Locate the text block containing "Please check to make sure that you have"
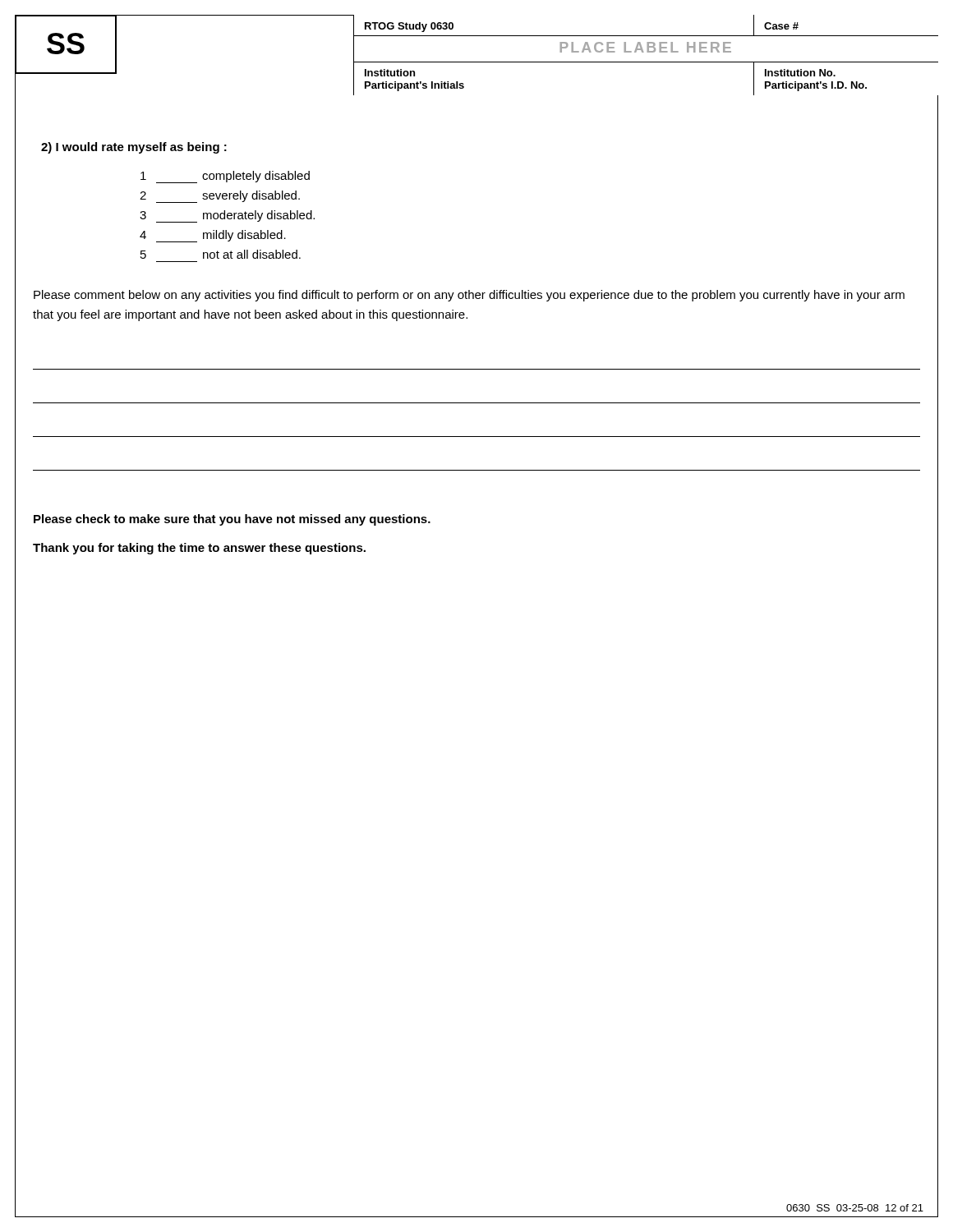This screenshot has height=1232, width=953. (232, 519)
